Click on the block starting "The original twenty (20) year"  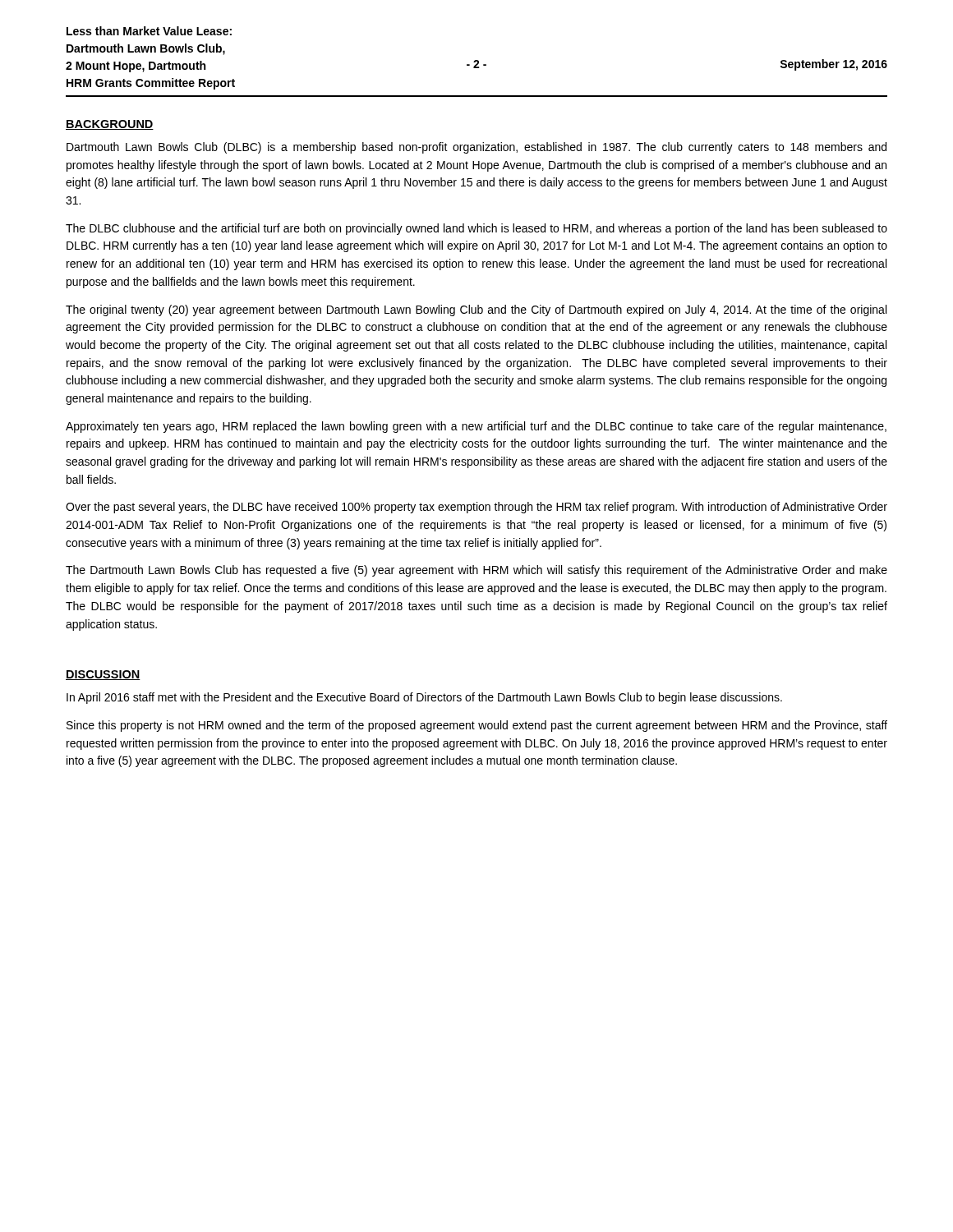click(476, 354)
